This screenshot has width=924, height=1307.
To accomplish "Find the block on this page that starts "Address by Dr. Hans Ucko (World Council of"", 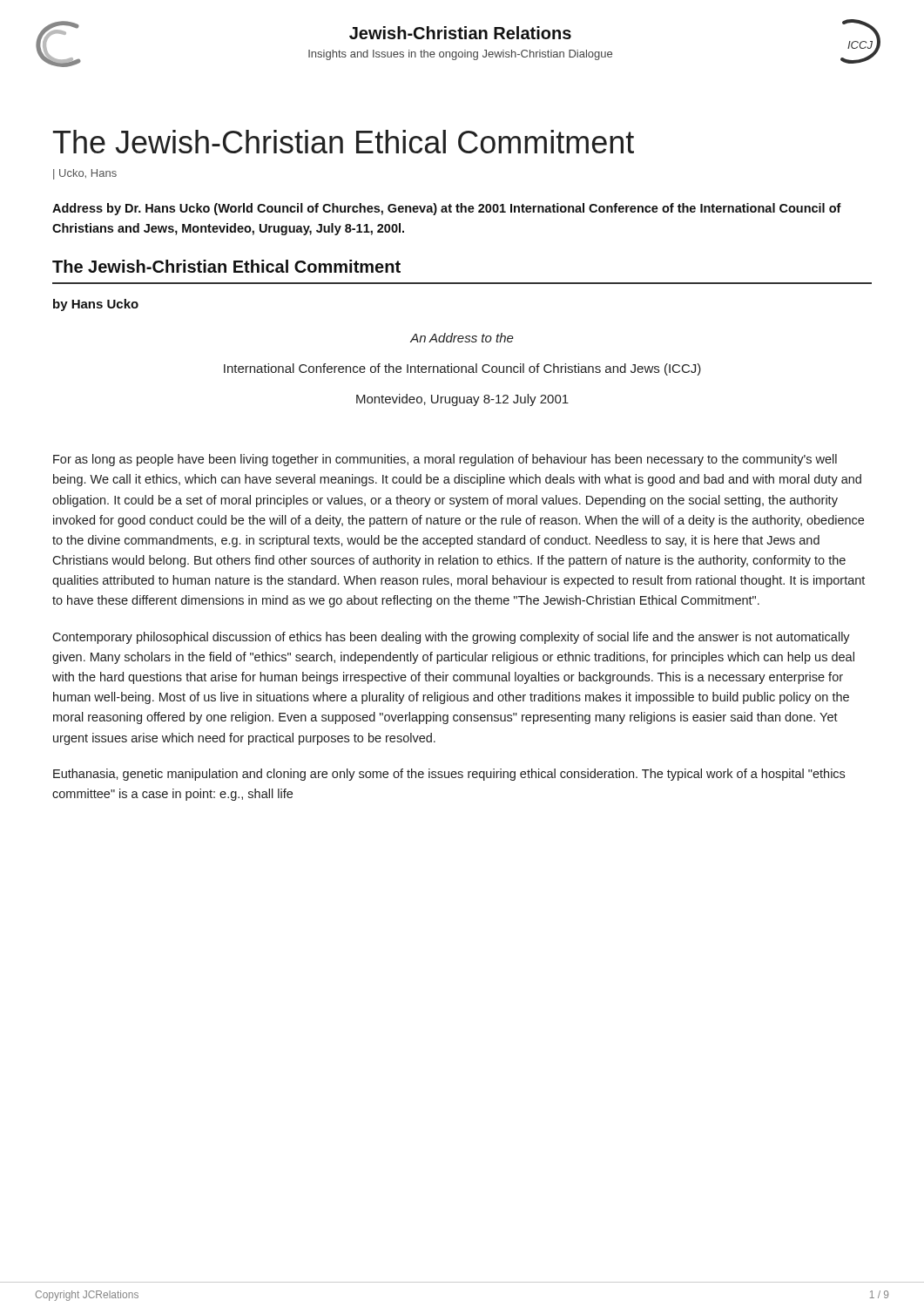I will coord(446,218).
